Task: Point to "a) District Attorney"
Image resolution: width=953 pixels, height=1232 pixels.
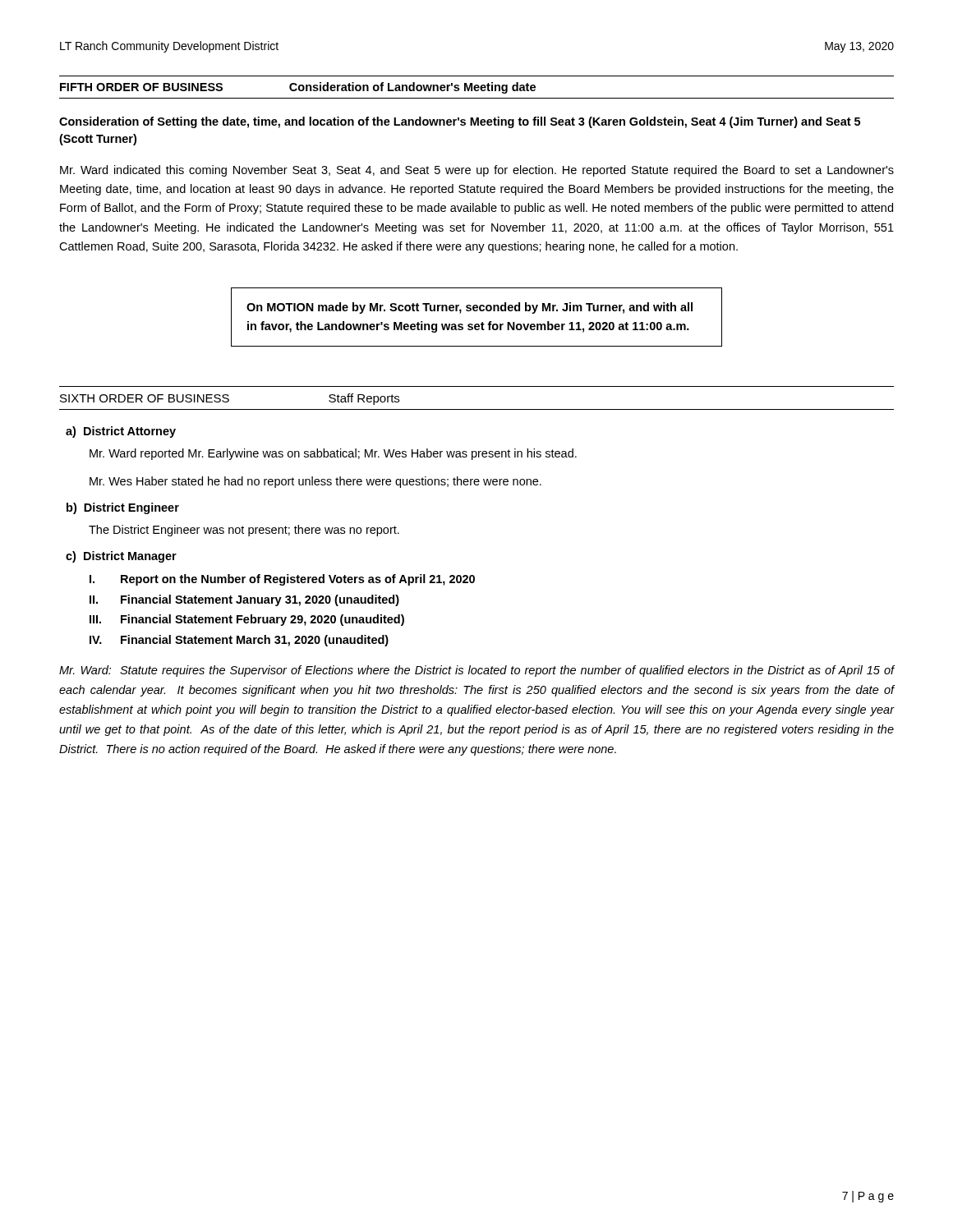Action: [x=118, y=432]
